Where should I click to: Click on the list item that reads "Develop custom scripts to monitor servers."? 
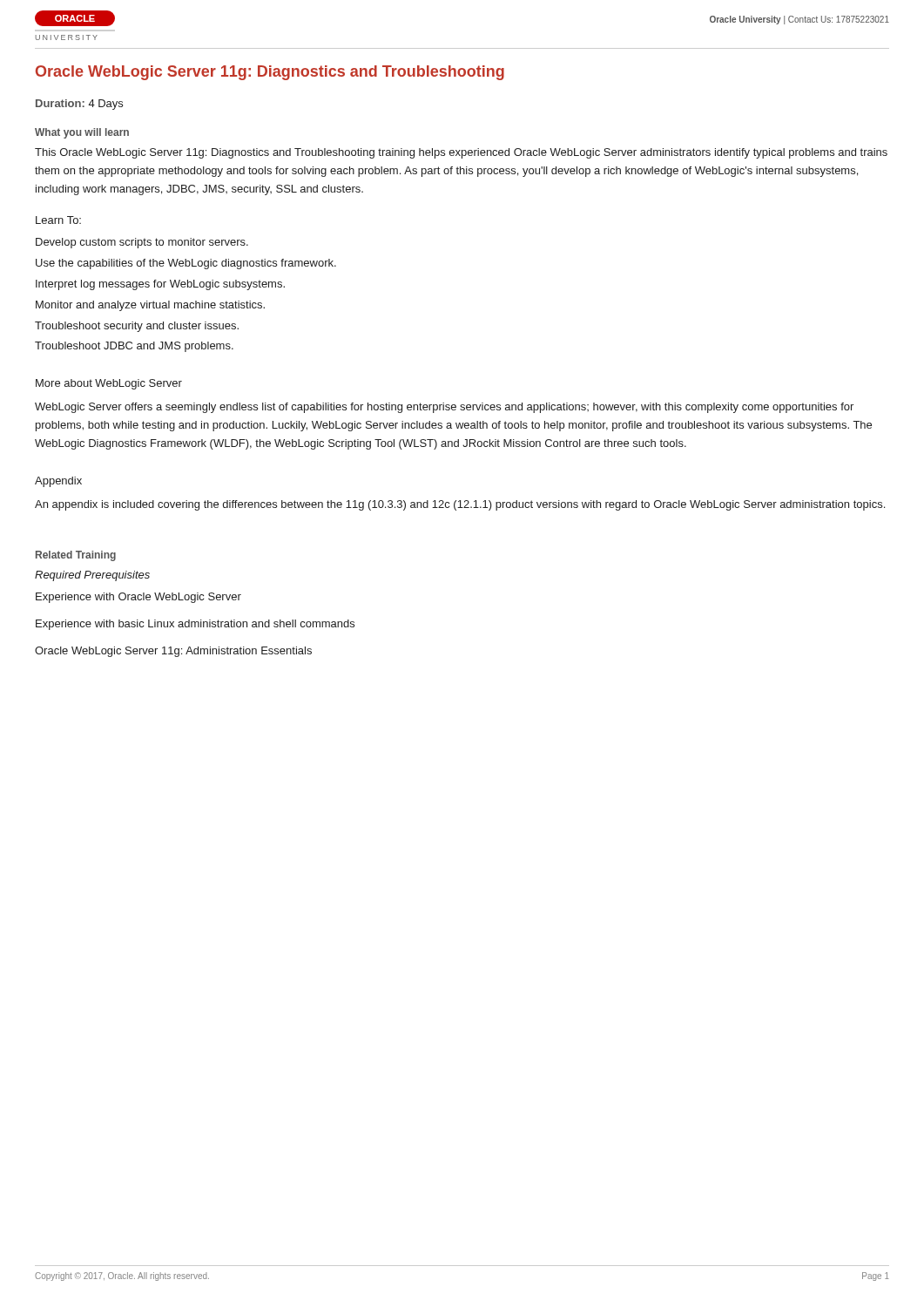pyautogui.click(x=142, y=242)
